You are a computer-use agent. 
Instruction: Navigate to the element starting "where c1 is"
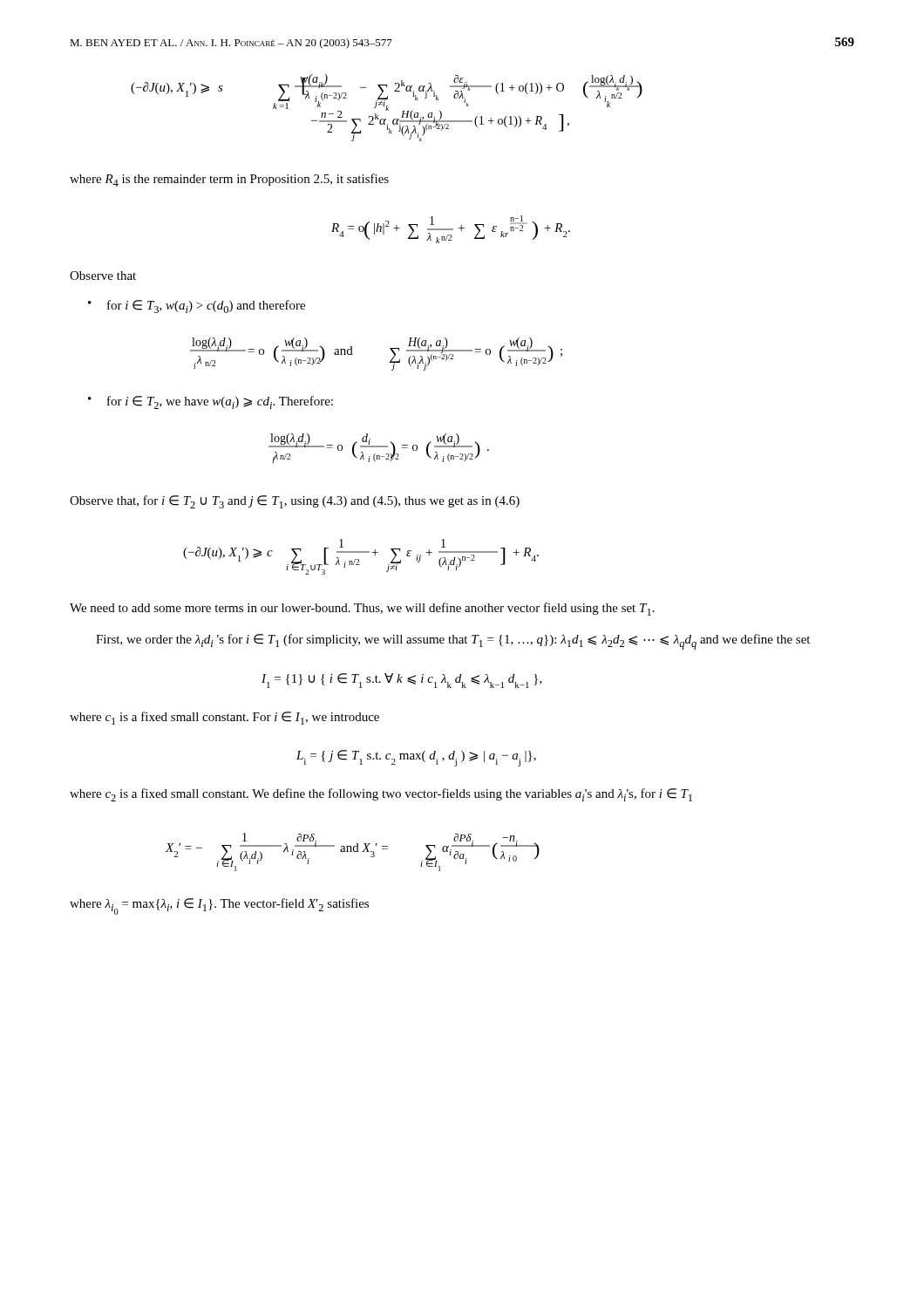(225, 718)
